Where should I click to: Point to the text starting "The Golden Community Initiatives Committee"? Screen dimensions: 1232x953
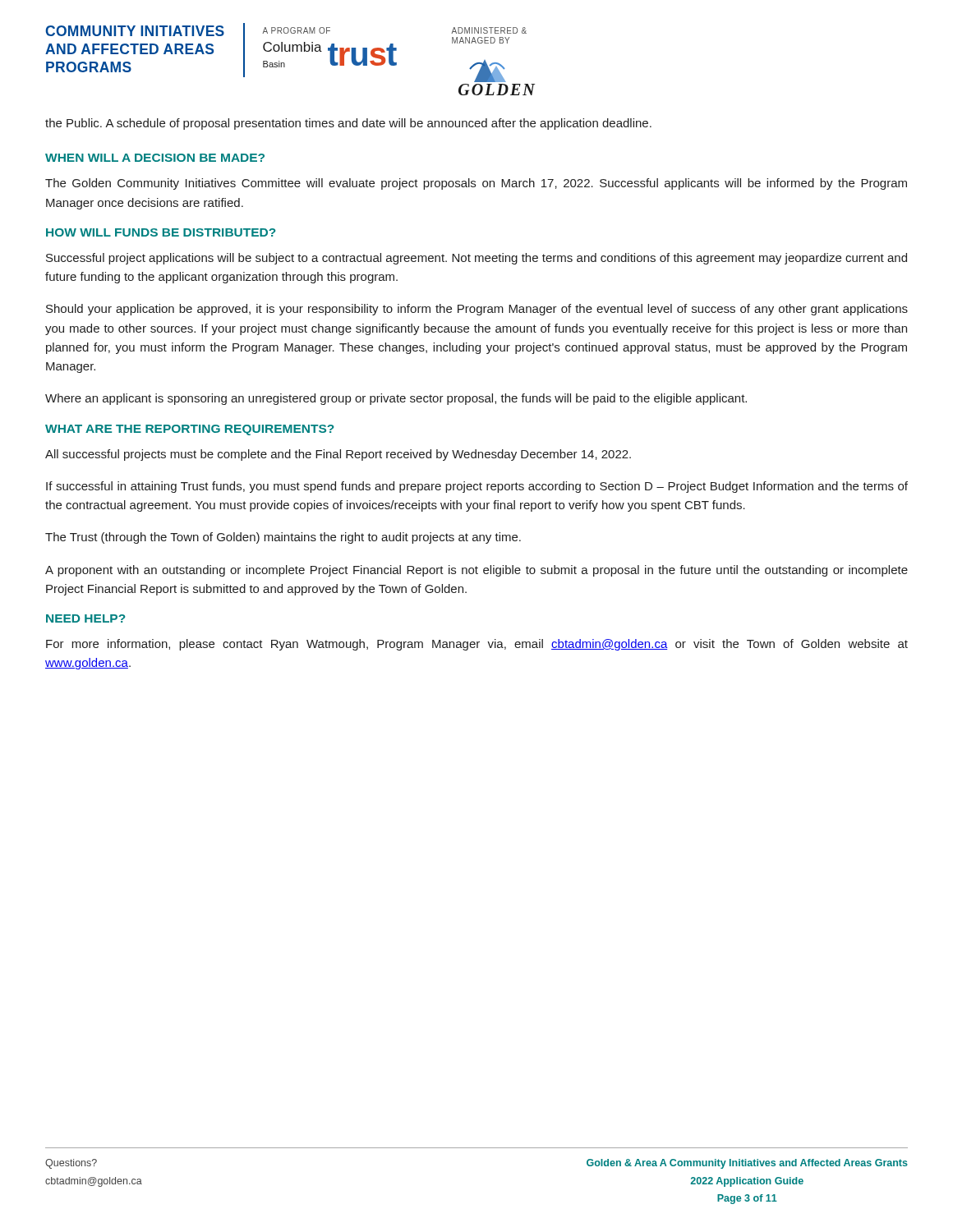[476, 192]
